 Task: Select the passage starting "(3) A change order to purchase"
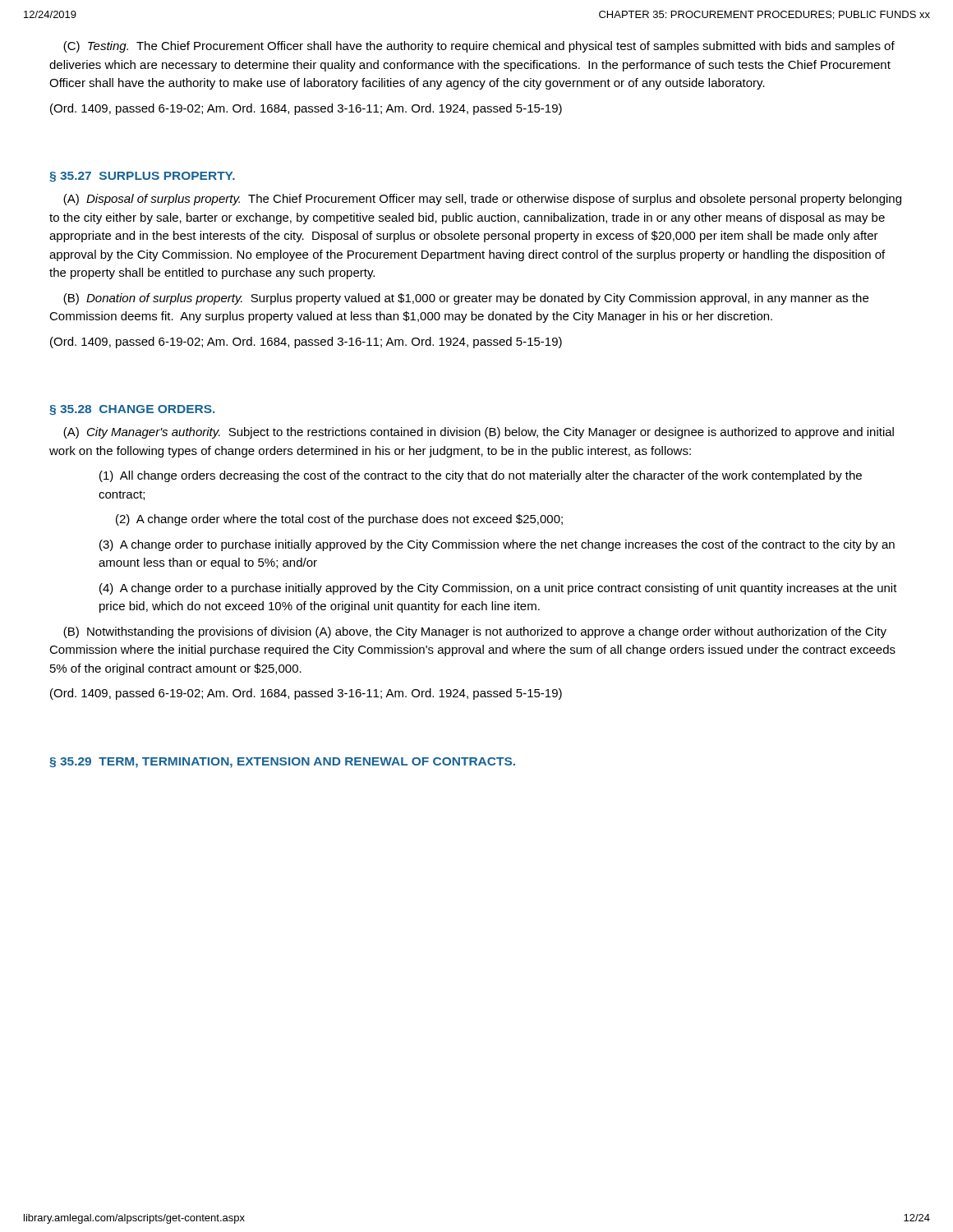tap(497, 553)
